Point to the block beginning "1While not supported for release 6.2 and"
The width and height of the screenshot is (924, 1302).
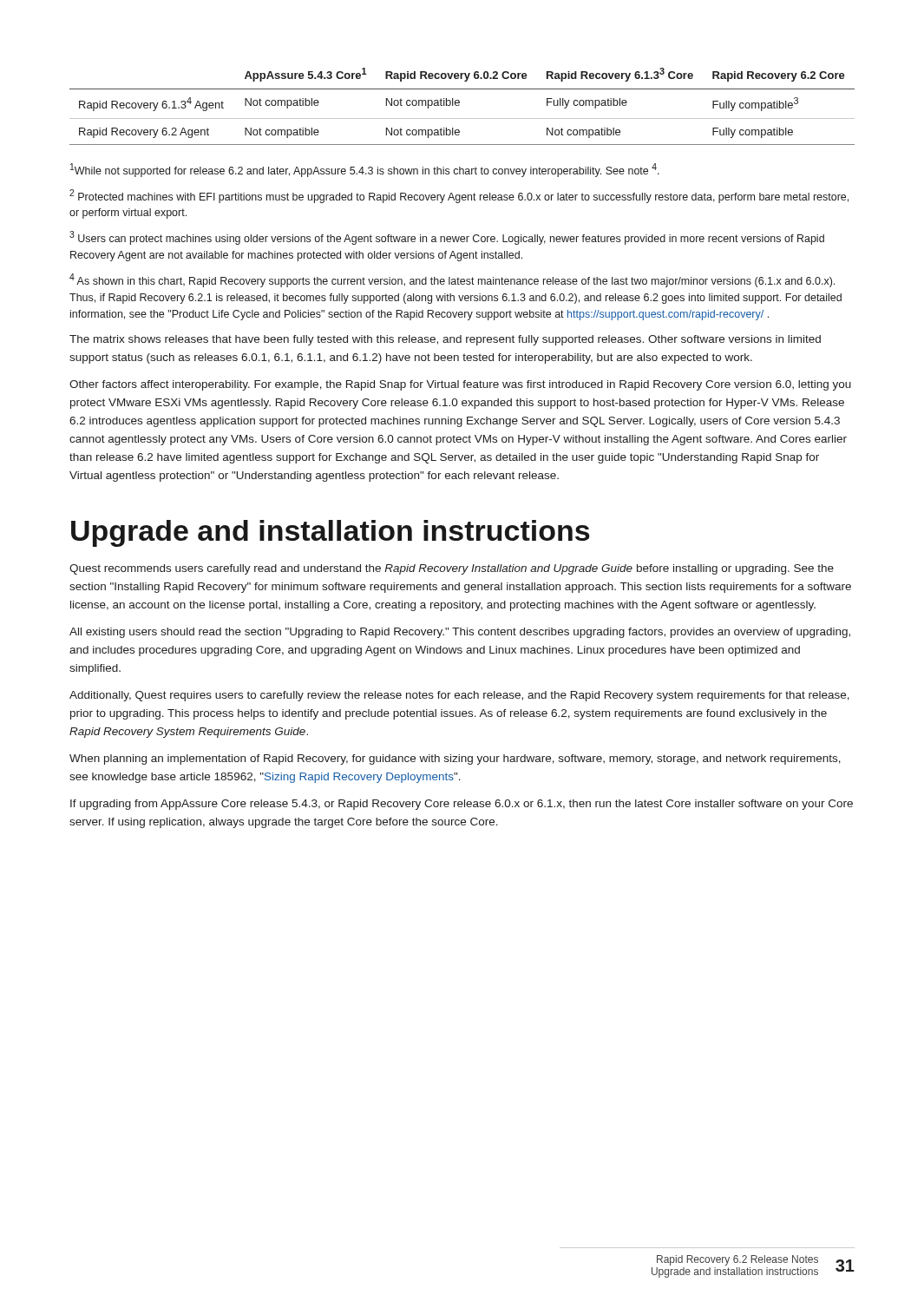[x=365, y=169]
